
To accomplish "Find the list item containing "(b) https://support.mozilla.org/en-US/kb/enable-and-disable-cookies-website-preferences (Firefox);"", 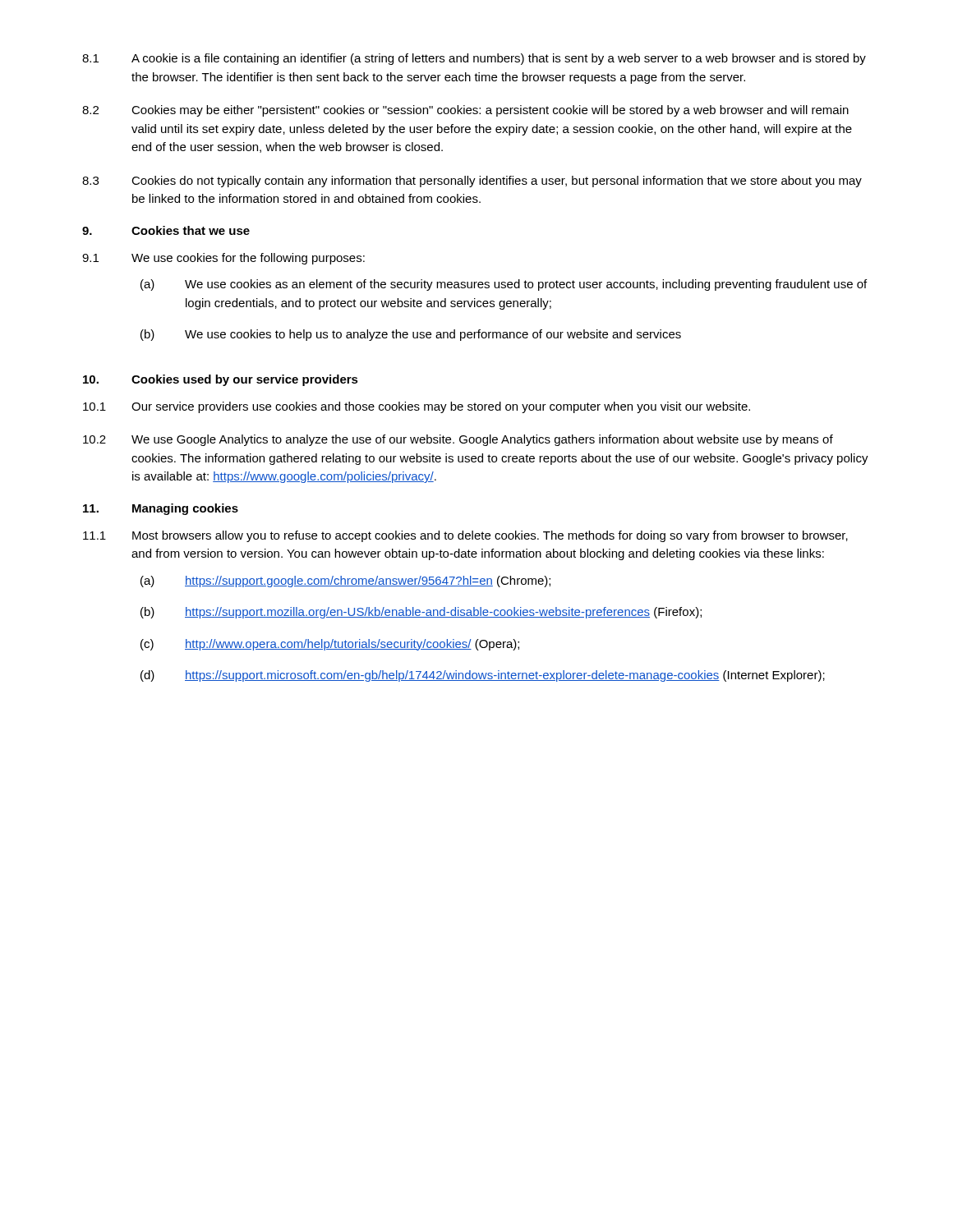I will point(501,612).
